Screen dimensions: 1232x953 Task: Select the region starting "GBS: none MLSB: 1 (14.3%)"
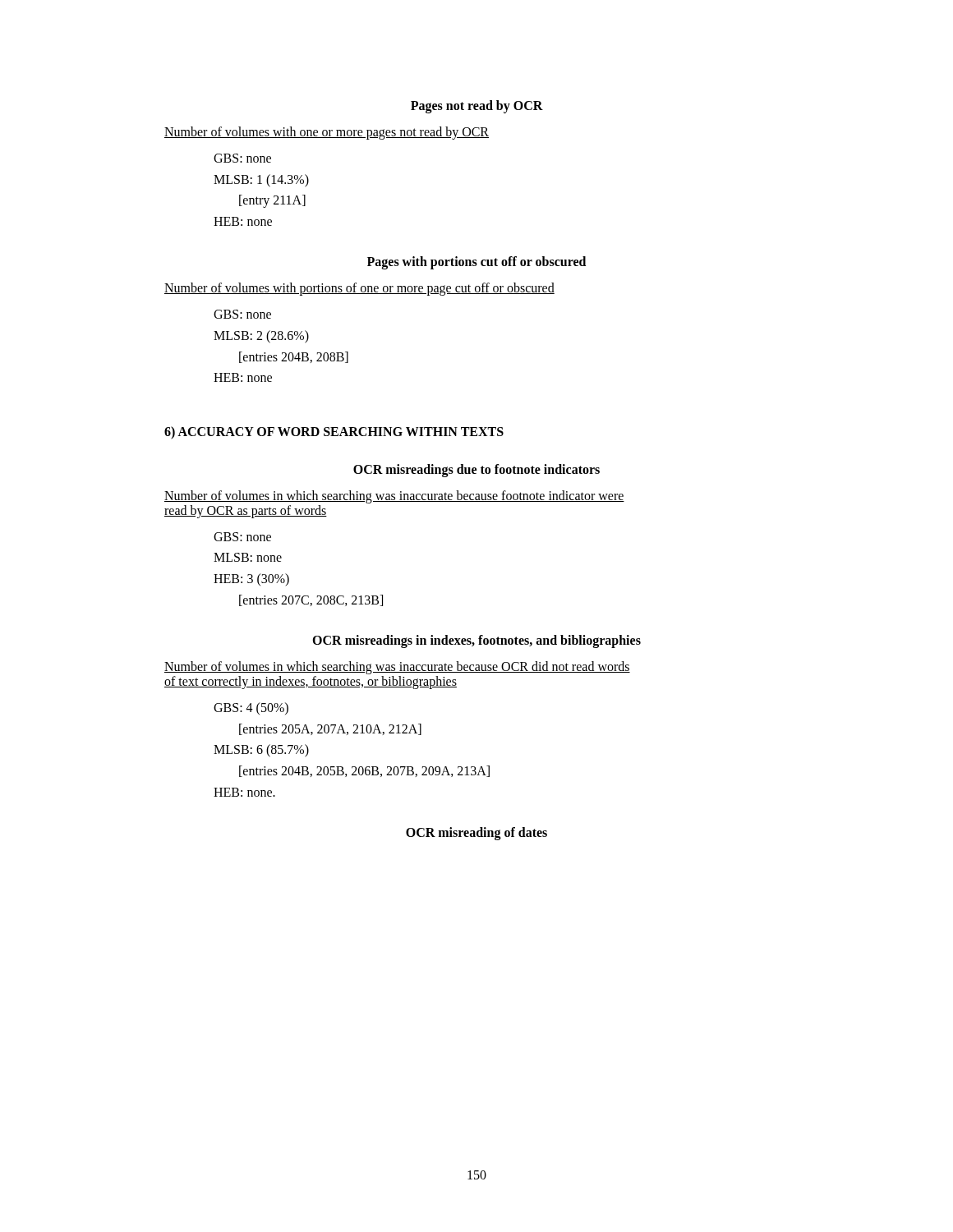pyautogui.click(x=242, y=158)
